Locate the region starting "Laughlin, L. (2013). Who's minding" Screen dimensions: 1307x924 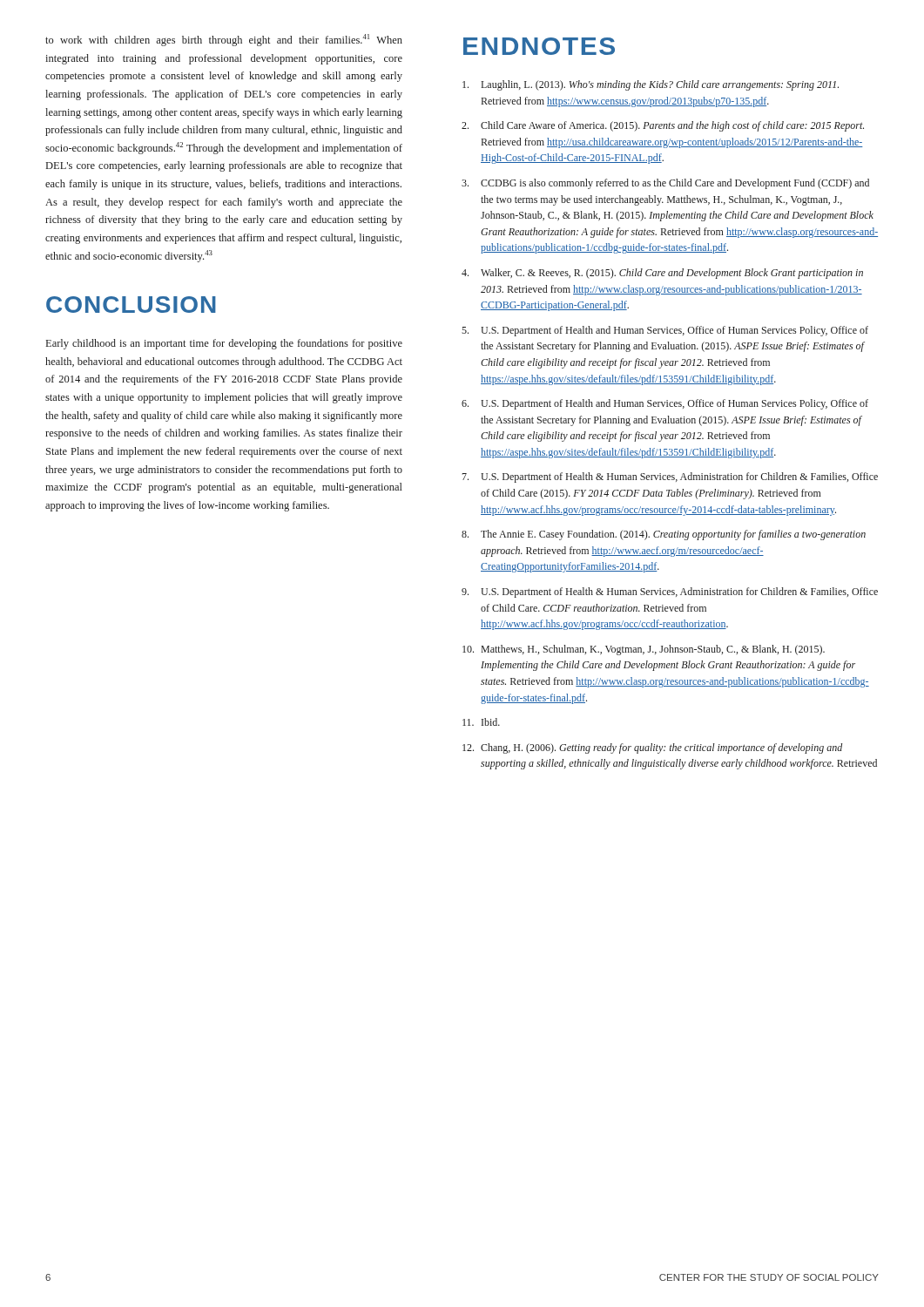click(671, 93)
